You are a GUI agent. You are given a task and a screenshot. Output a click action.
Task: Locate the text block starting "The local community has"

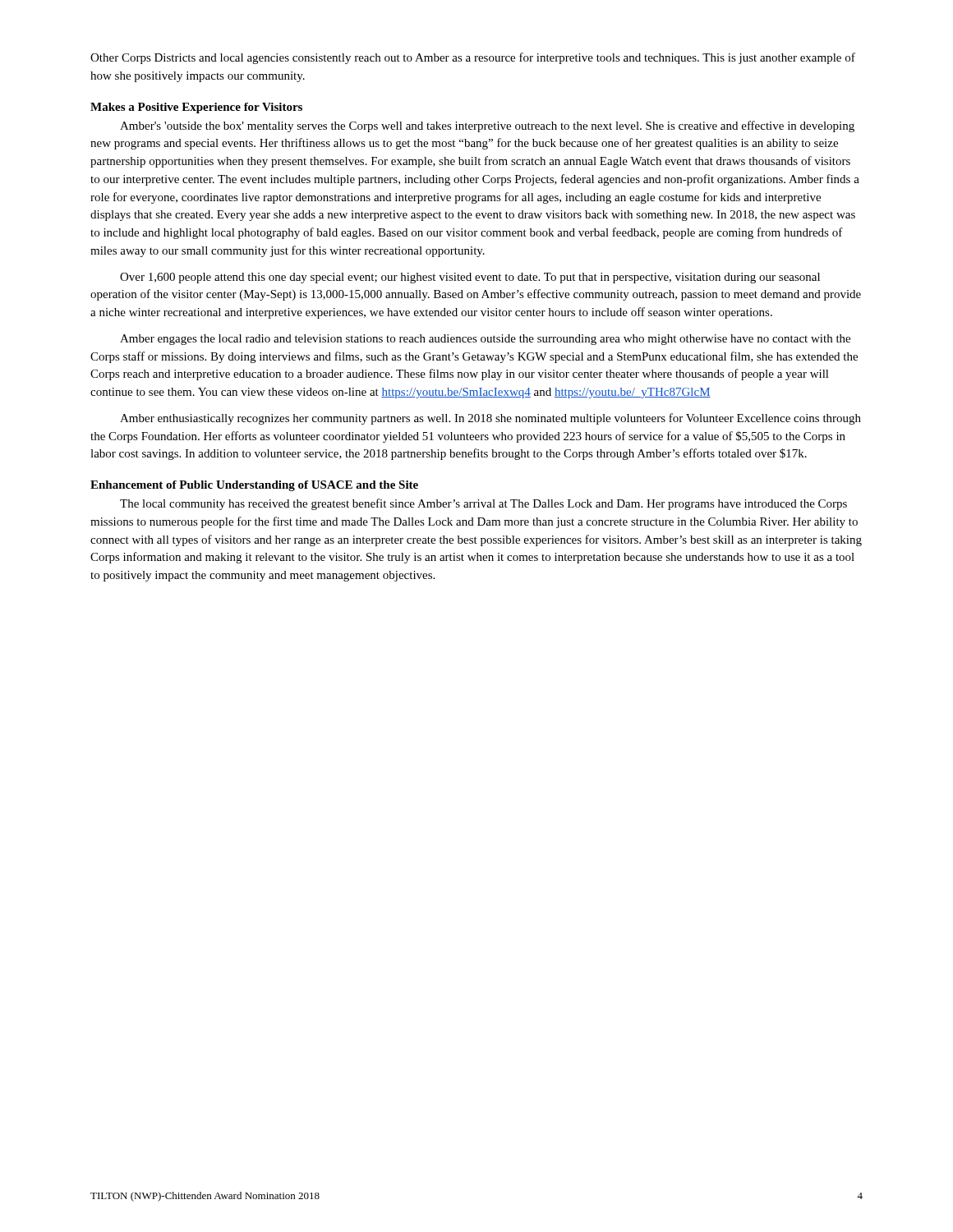(x=476, y=540)
